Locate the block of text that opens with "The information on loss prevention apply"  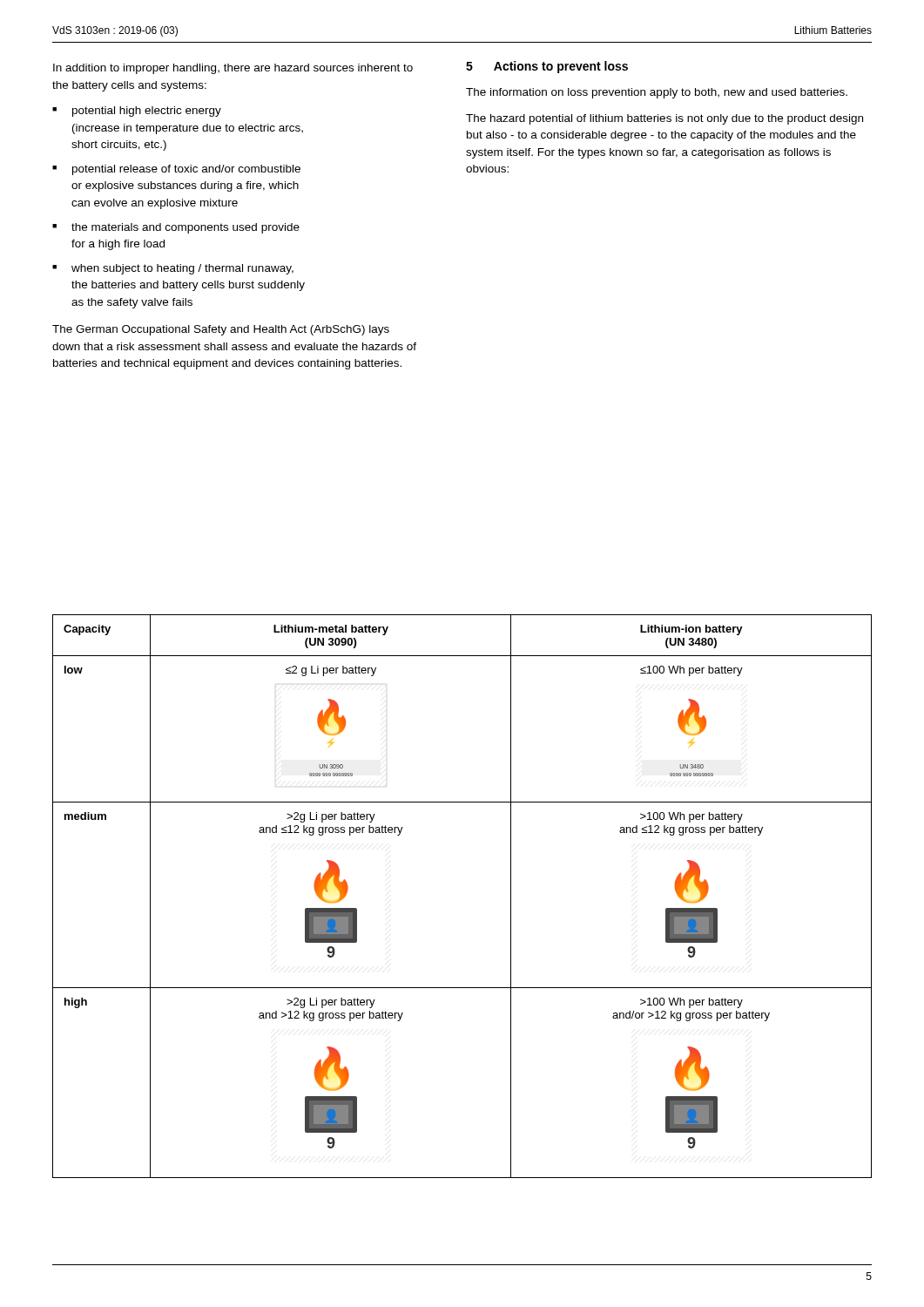click(669, 92)
